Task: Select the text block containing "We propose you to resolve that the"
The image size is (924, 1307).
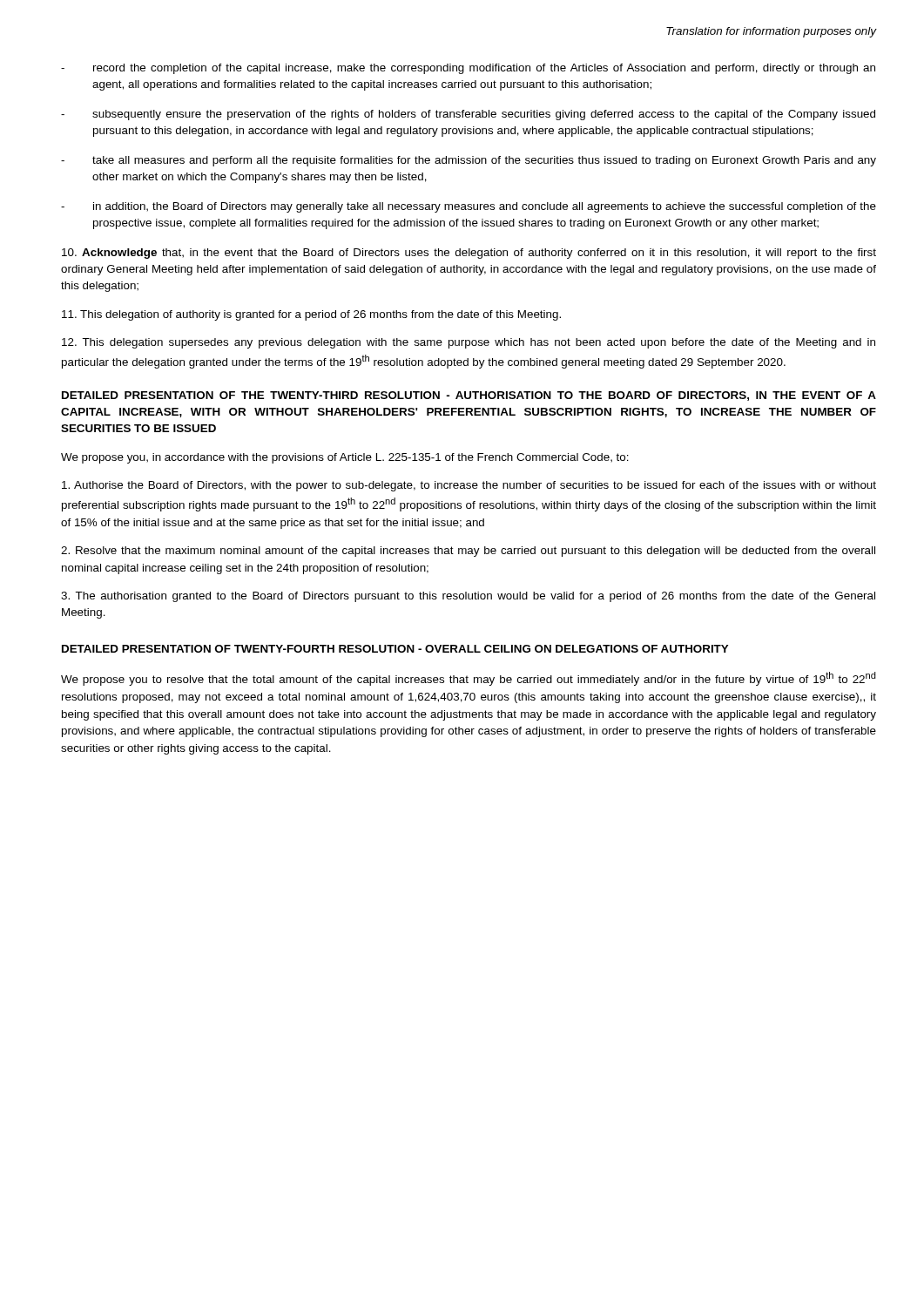Action: pos(469,712)
